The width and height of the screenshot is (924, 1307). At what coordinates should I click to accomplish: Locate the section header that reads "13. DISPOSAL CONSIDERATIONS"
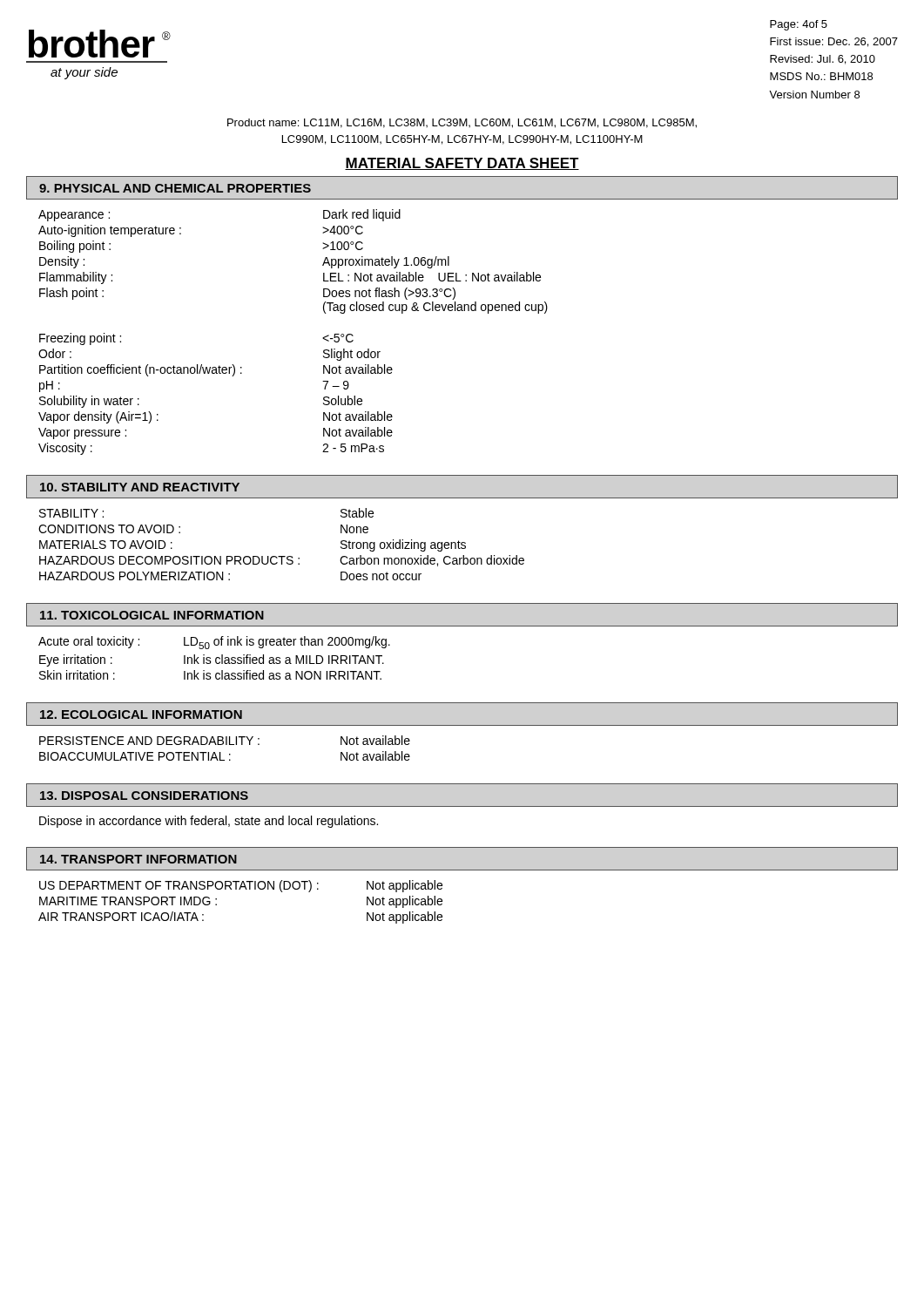click(144, 795)
